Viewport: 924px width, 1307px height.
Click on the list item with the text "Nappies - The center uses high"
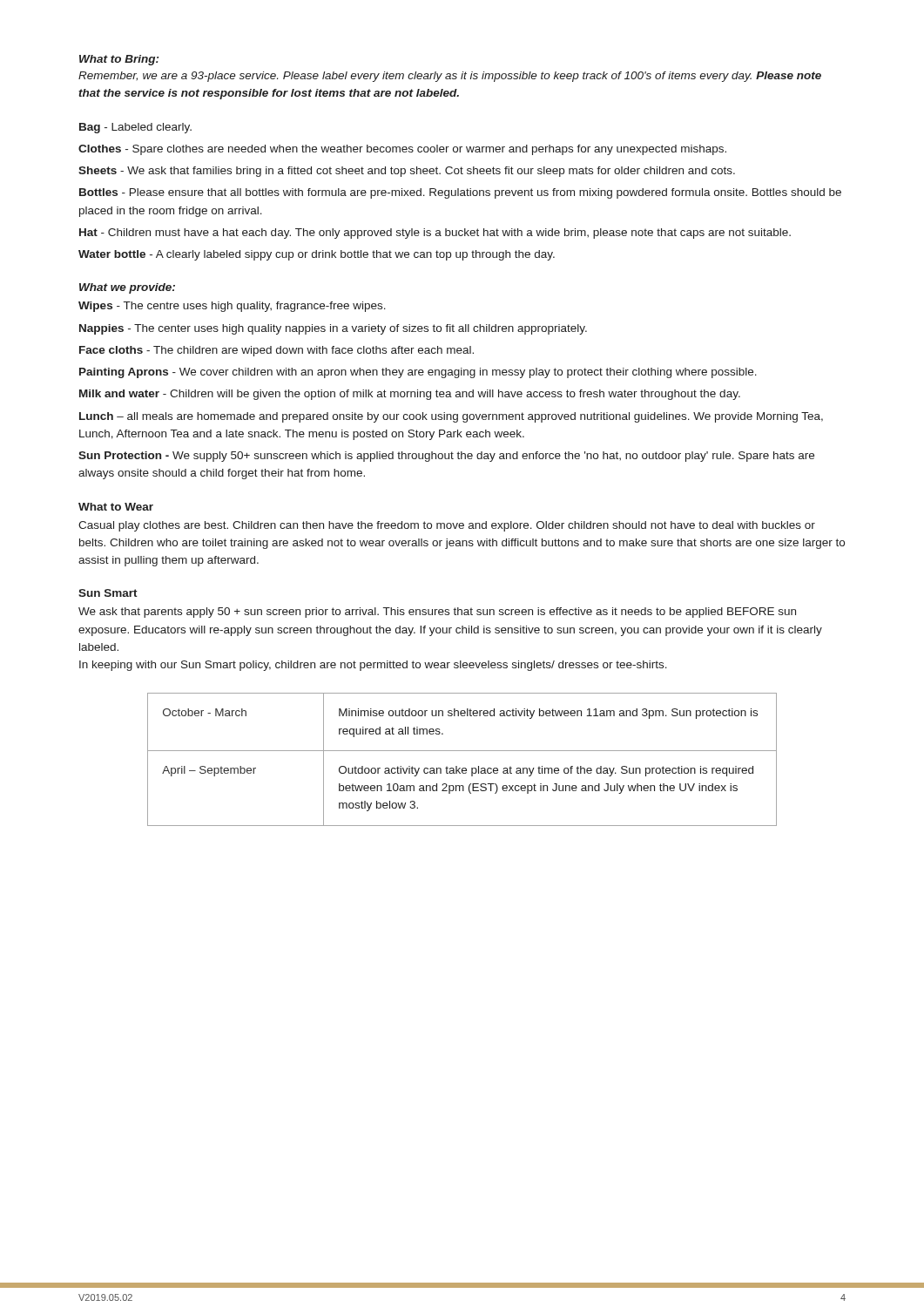[x=333, y=328]
